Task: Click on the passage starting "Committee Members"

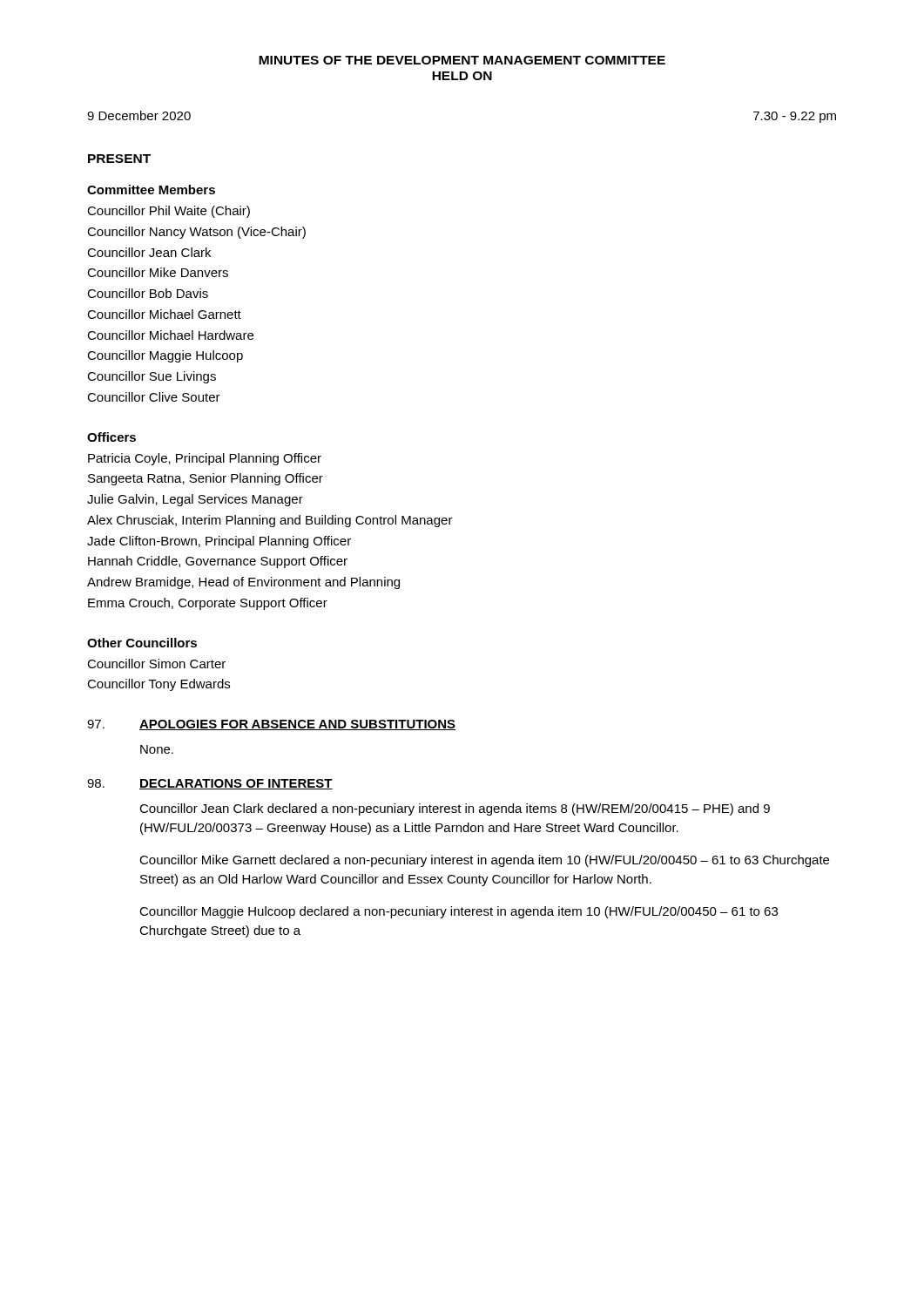Action: coord(151,190)
